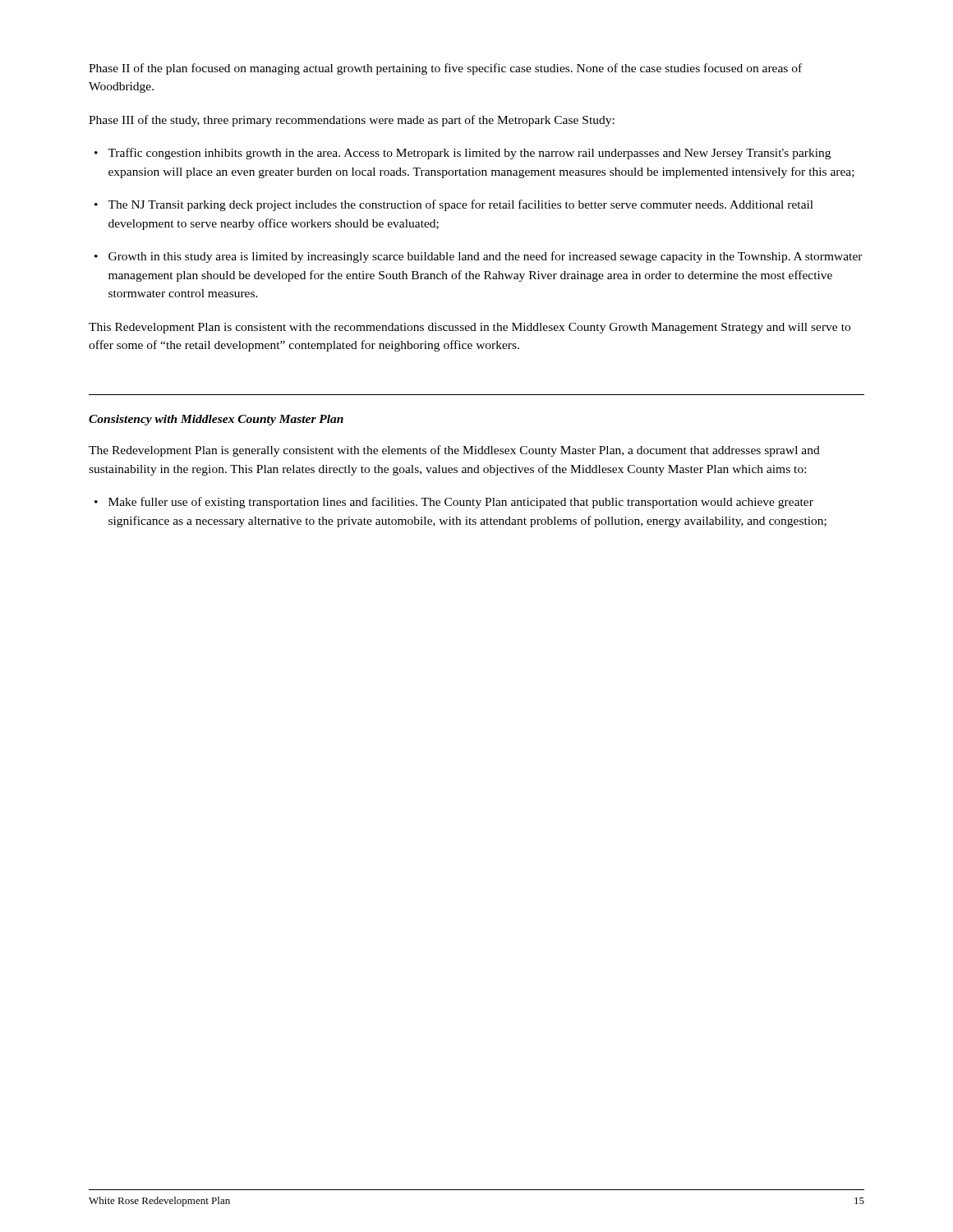The image size is (953, 1232).
Task: Find the block on this page that starts "Phase III of the study, three primary"
Action: coord(352,119)
